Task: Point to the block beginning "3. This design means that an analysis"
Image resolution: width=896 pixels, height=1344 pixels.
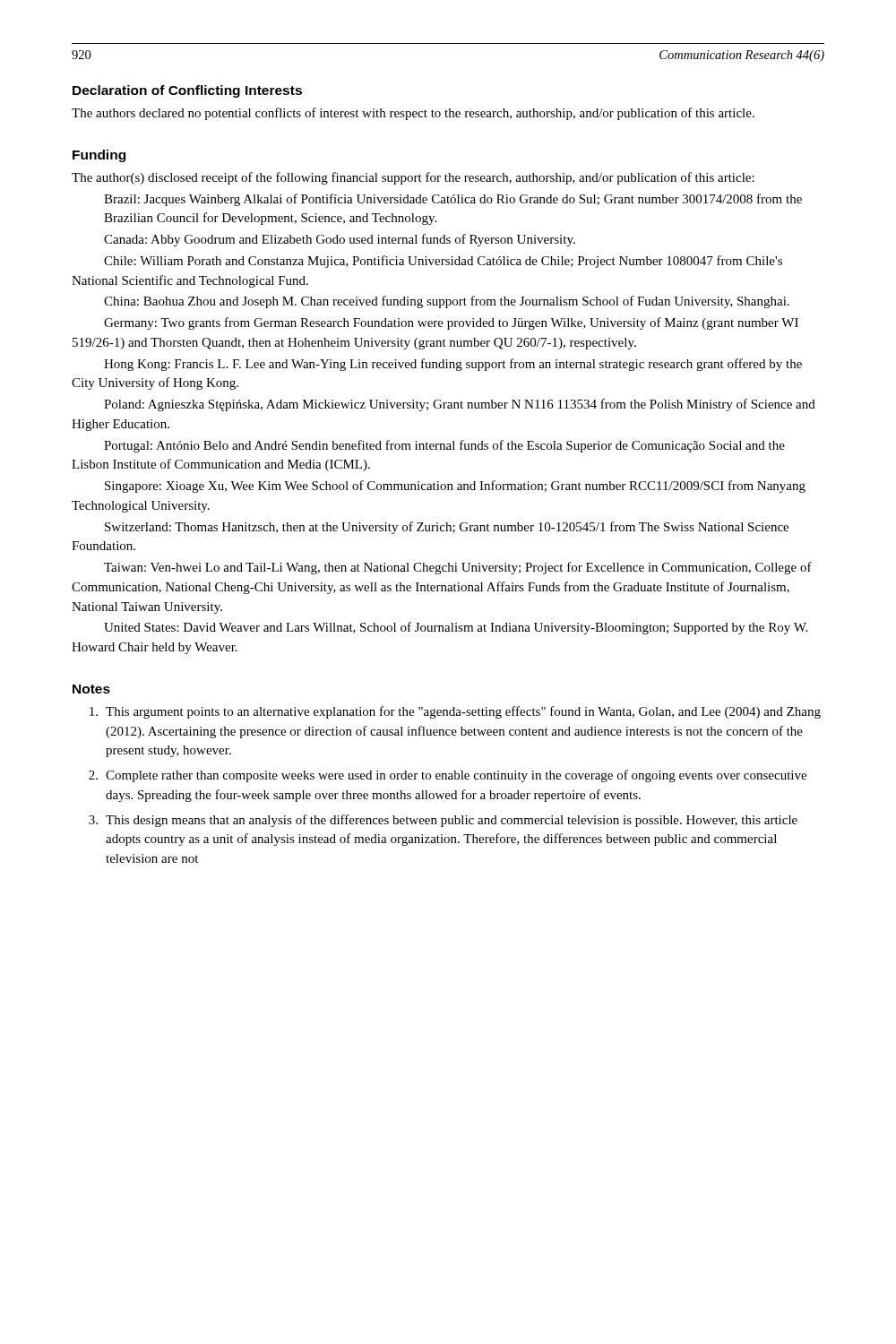Action: tap(448, 840)
